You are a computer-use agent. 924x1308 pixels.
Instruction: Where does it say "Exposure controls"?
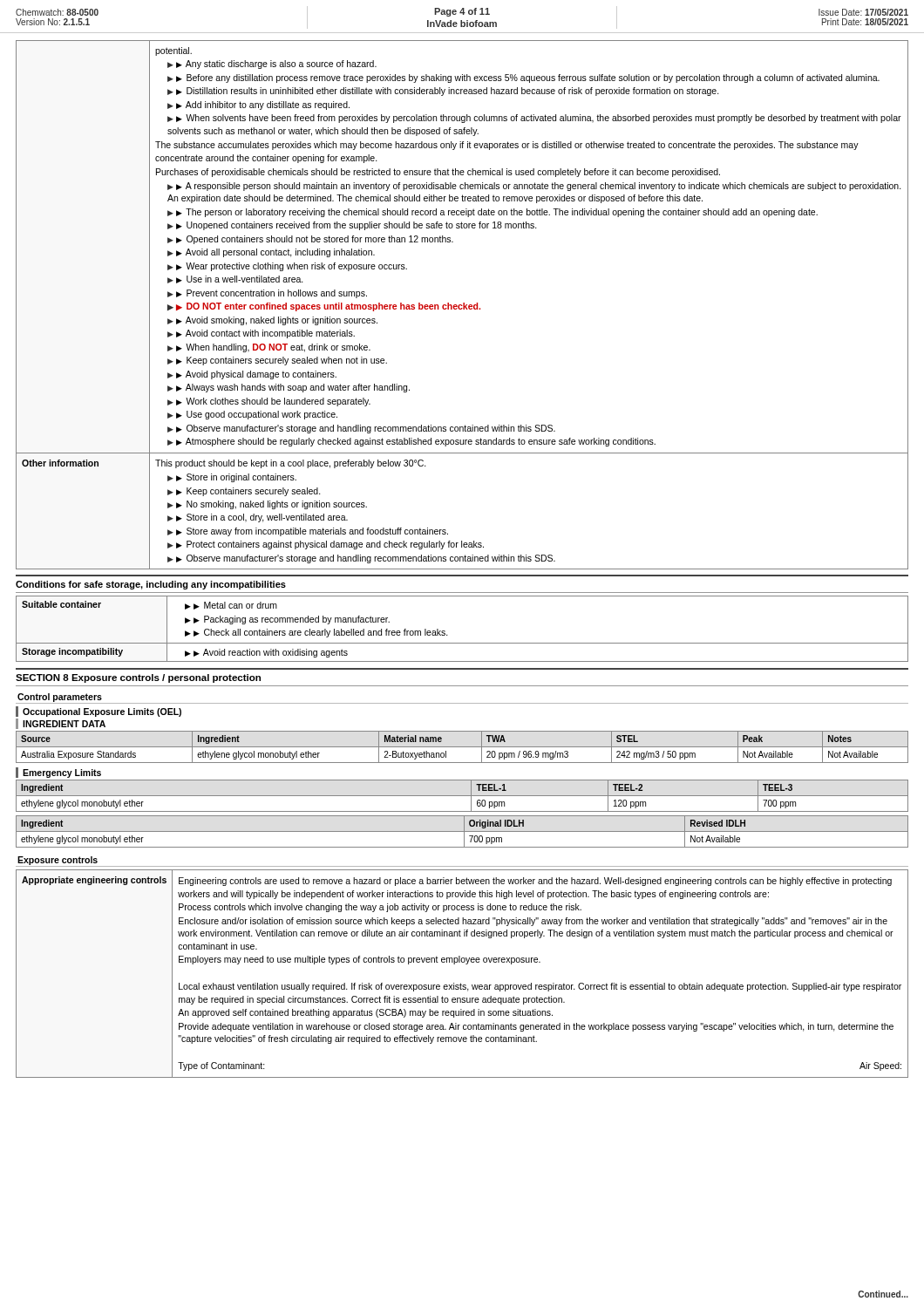click(x=58, y=860)
